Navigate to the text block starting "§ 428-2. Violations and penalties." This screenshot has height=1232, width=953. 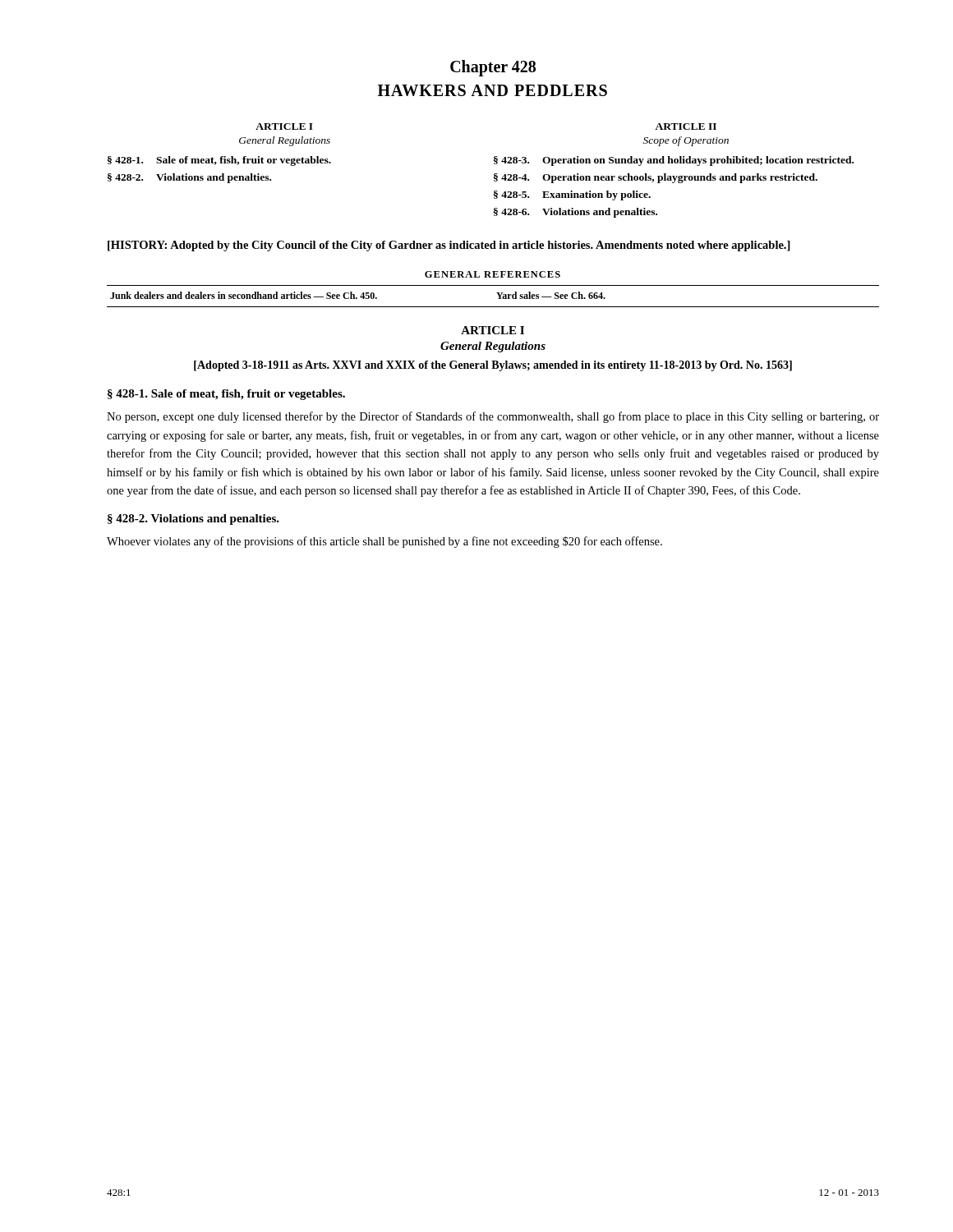[x=193, y=518]
